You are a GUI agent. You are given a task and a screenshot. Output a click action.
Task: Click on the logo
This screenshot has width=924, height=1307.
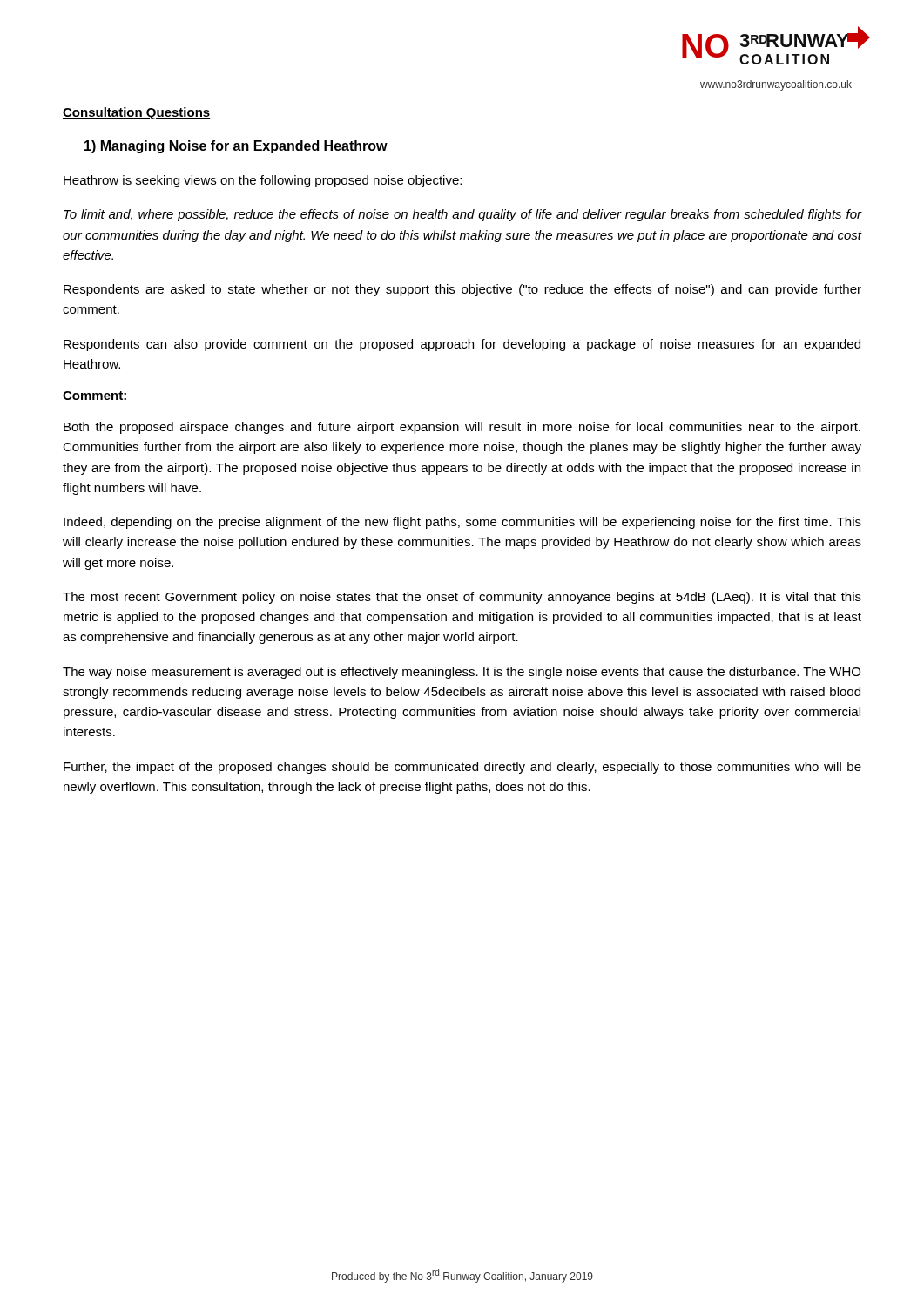coord(776,58)
